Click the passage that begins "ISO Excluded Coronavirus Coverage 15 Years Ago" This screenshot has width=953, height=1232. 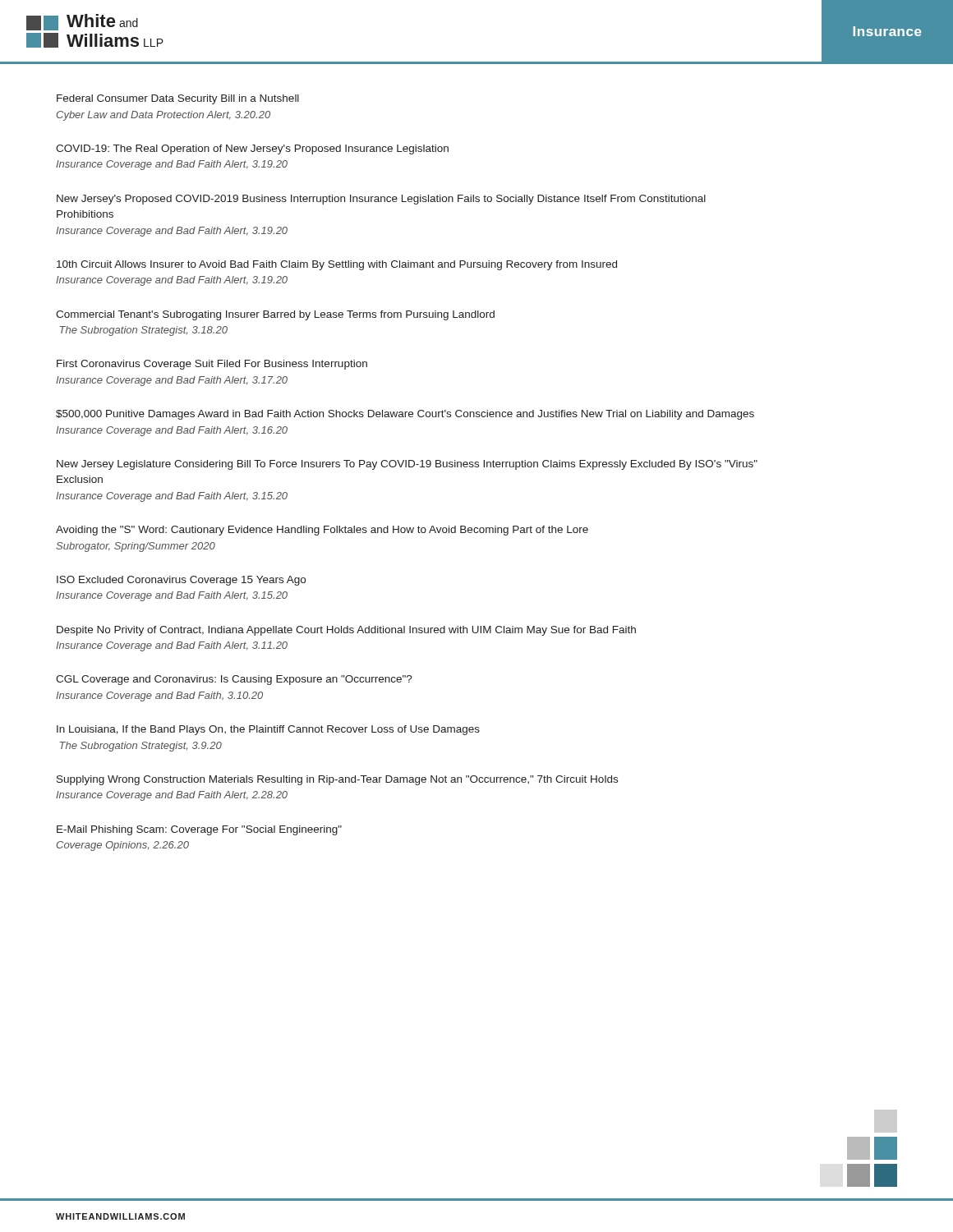(181, 581)
